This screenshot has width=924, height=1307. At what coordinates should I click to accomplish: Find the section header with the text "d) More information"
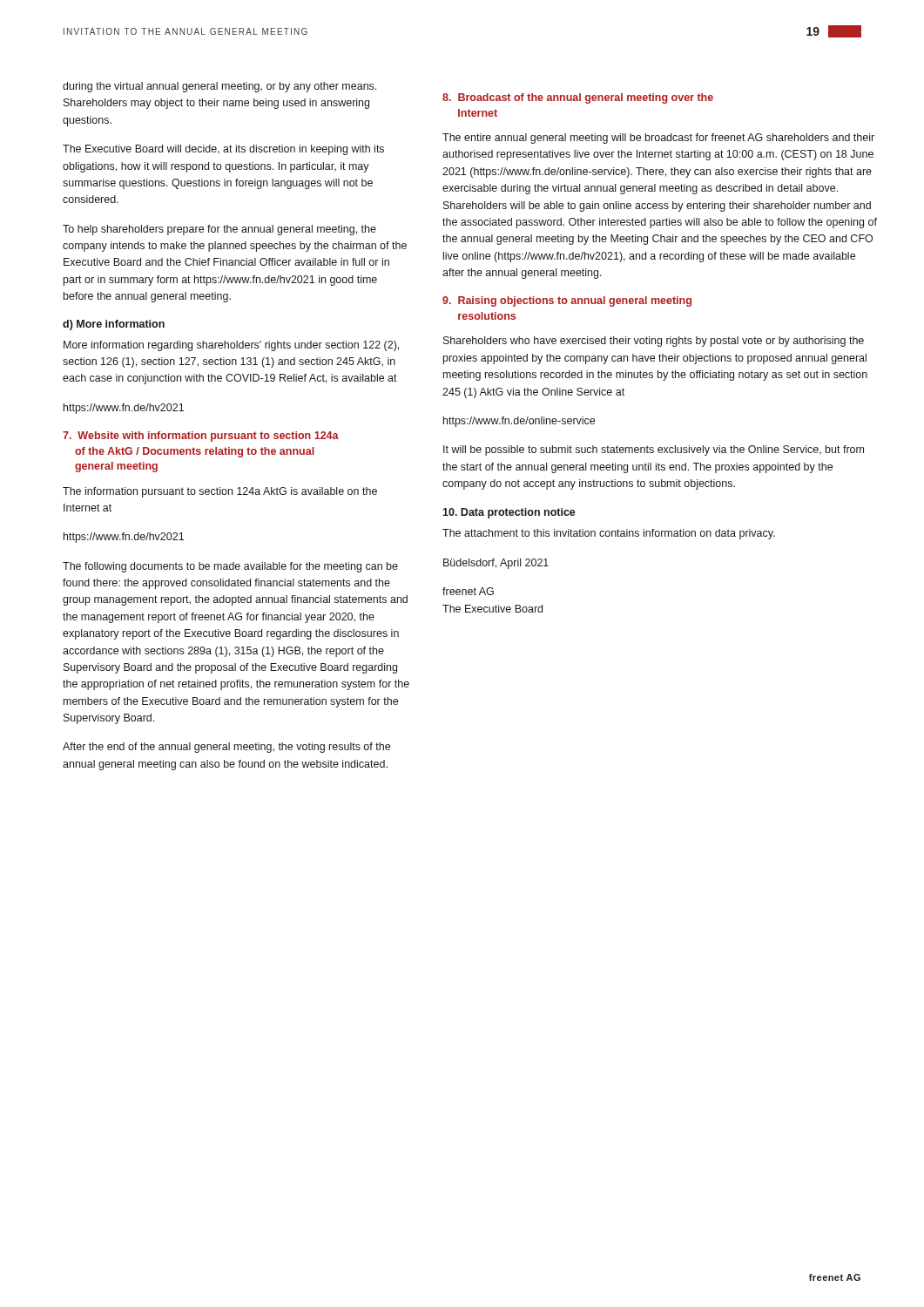[x=114, y=324]
